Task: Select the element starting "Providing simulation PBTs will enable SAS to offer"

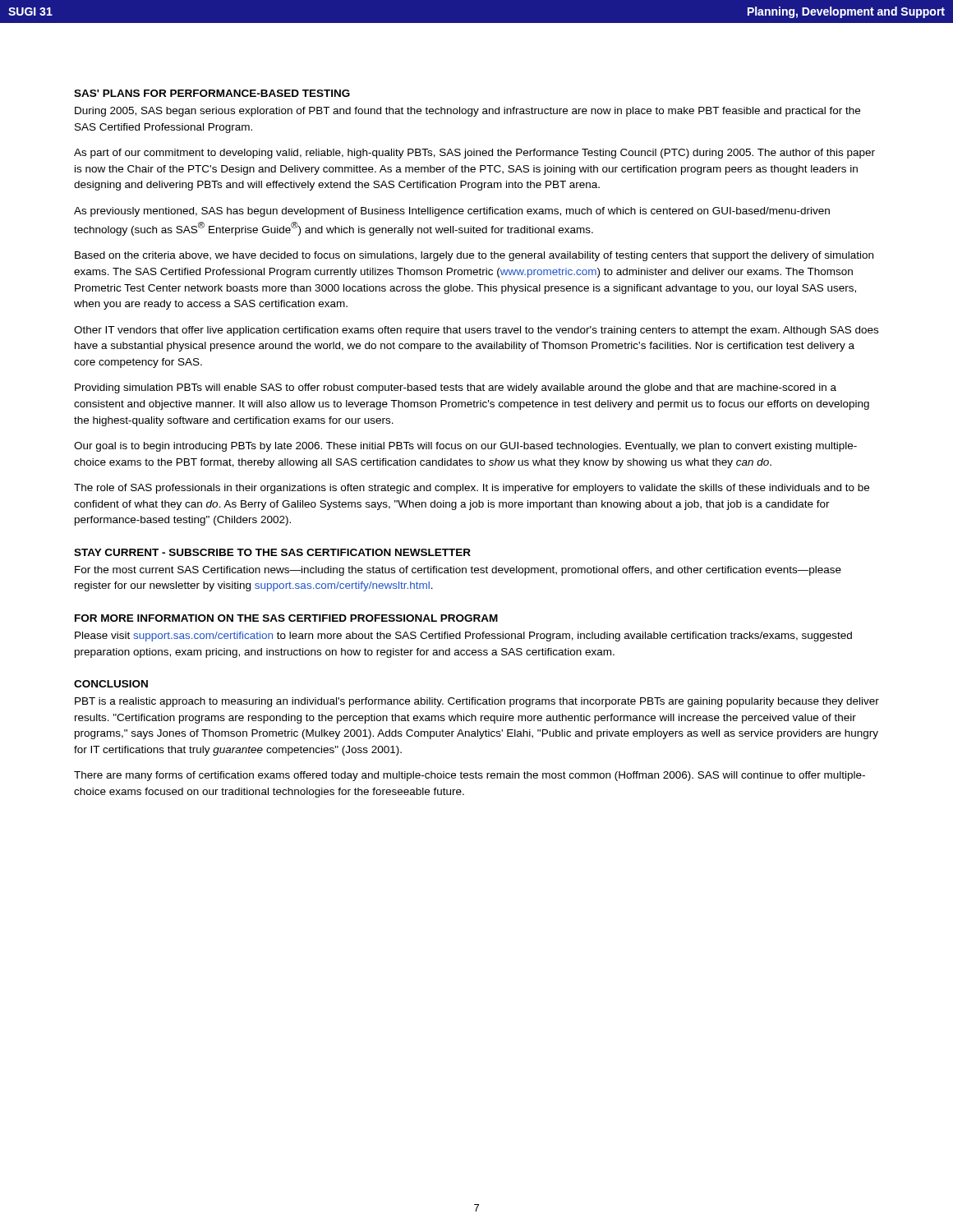Action: coord(472,404)
